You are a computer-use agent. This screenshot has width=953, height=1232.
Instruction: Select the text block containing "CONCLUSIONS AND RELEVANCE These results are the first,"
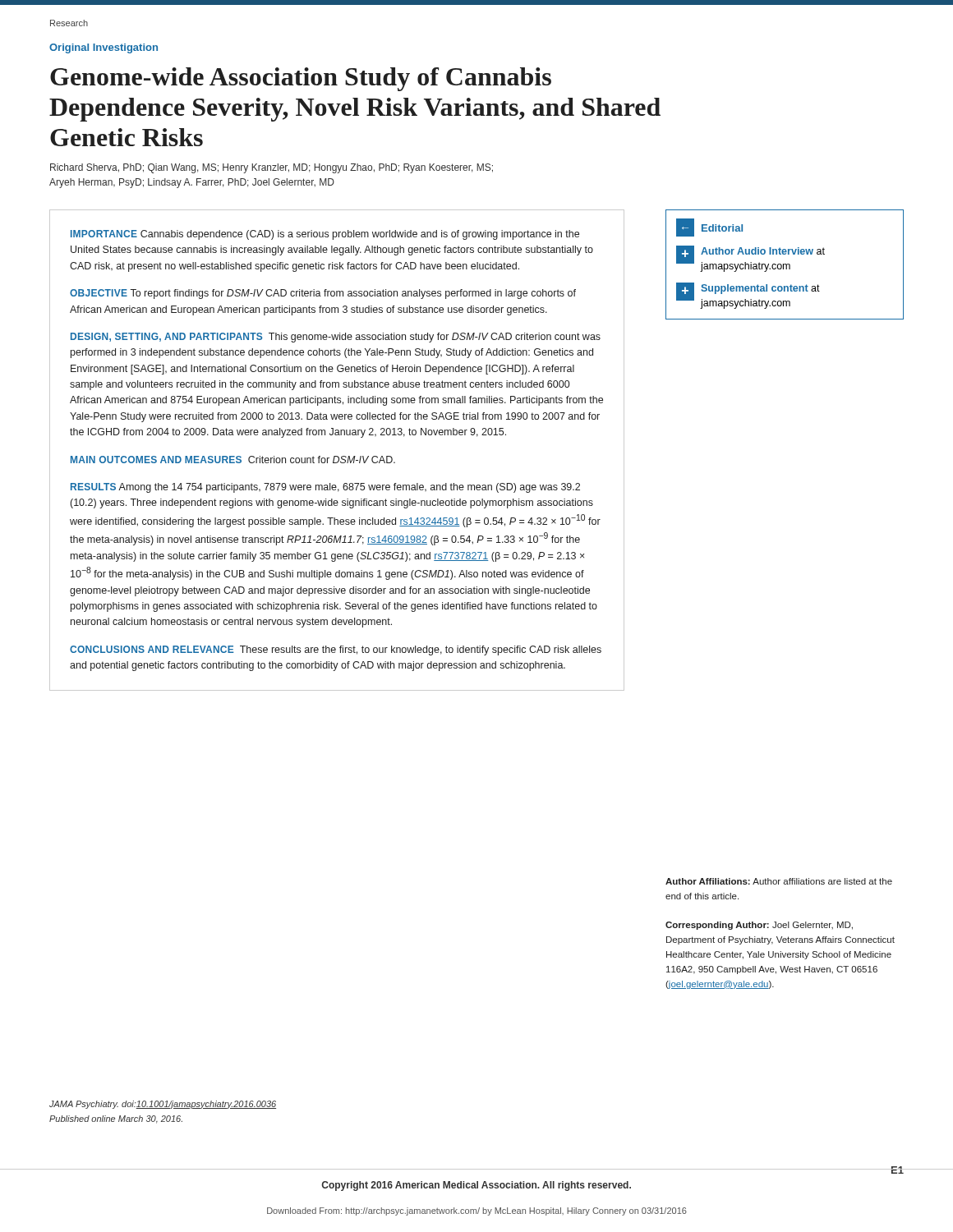pos(336,657)
